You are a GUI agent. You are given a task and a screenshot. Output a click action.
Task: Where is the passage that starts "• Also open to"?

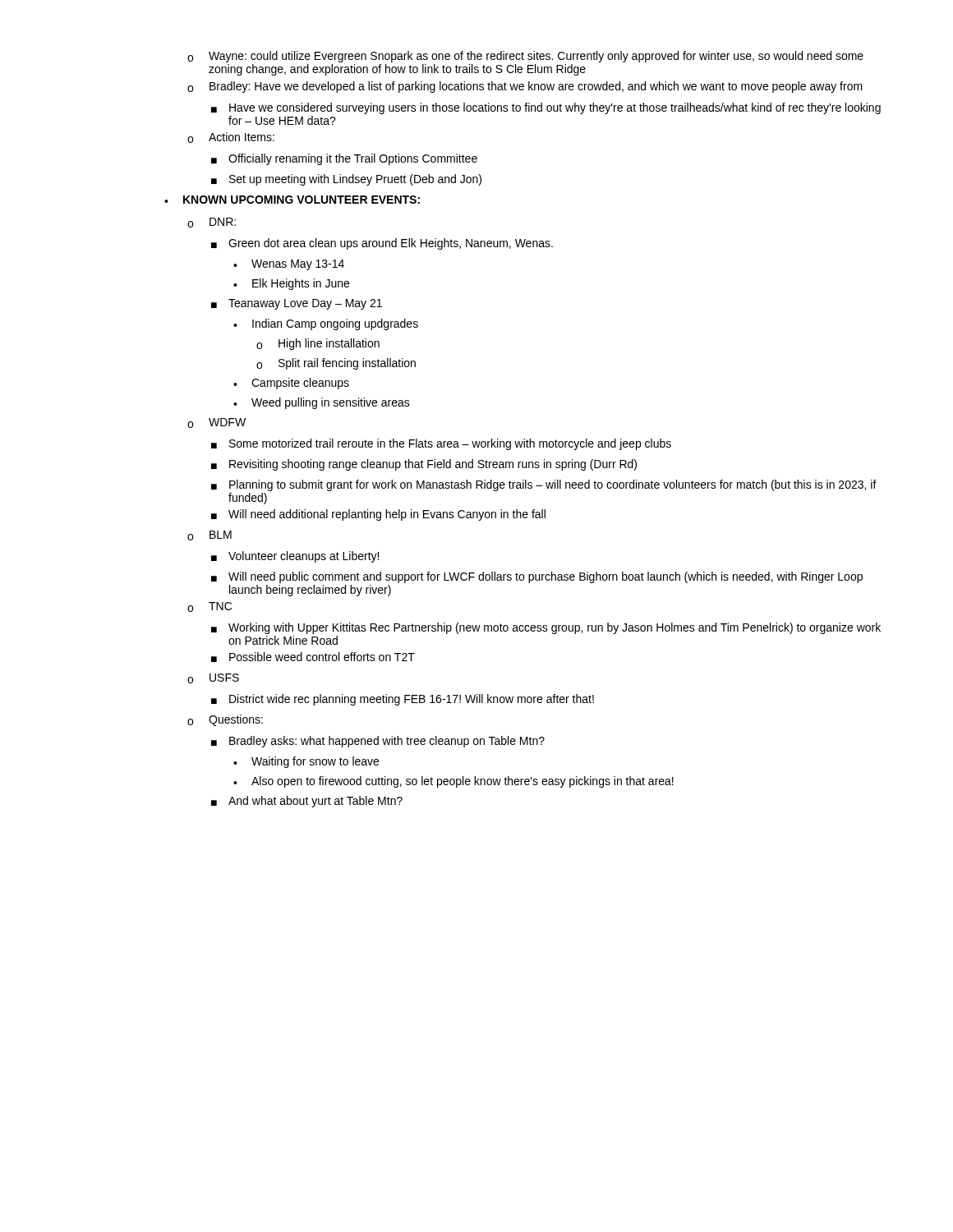pos(560,783)
